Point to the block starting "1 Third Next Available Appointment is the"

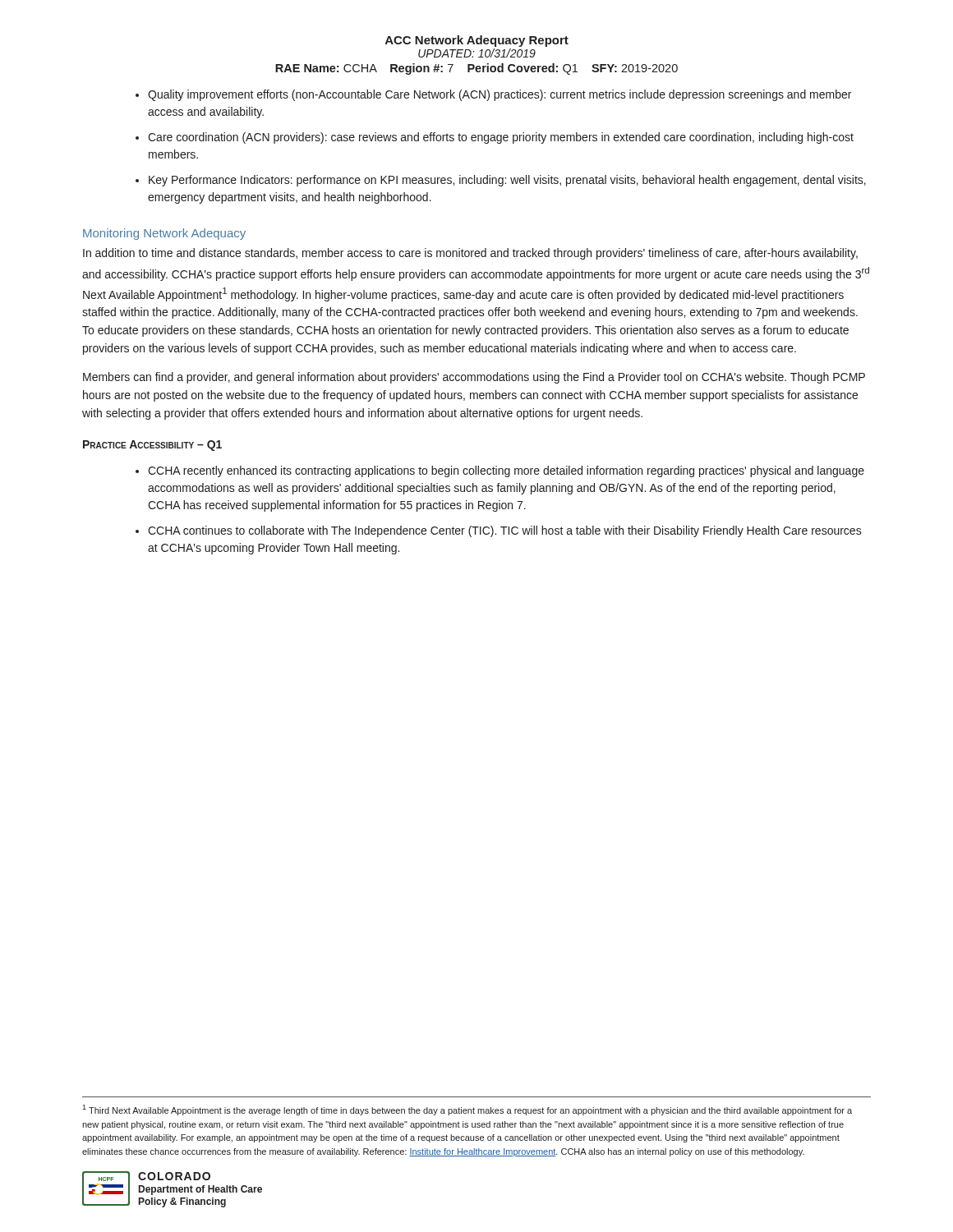pos(467,1130)
